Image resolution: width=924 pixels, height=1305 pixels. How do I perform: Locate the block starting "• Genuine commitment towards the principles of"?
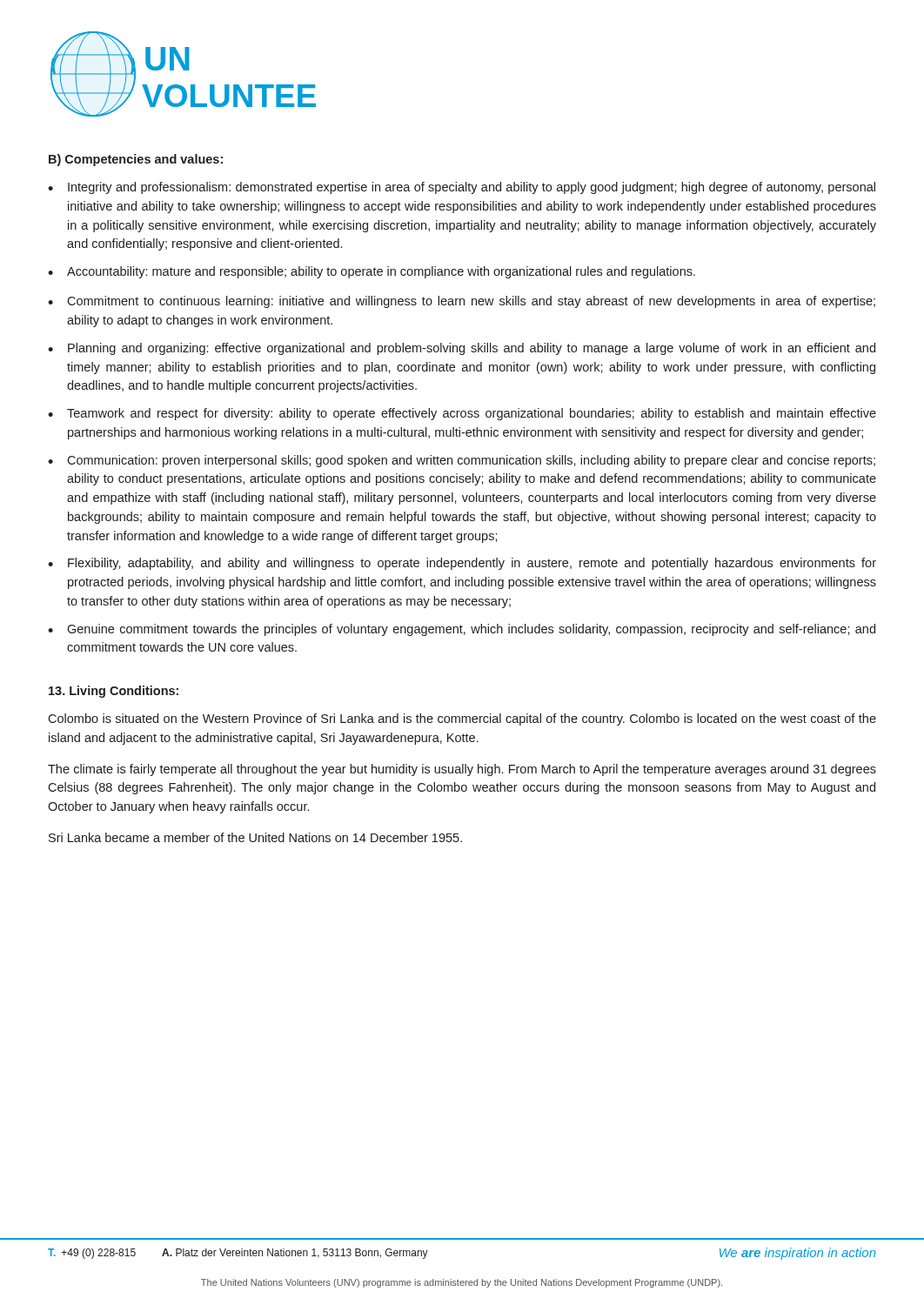462,639
